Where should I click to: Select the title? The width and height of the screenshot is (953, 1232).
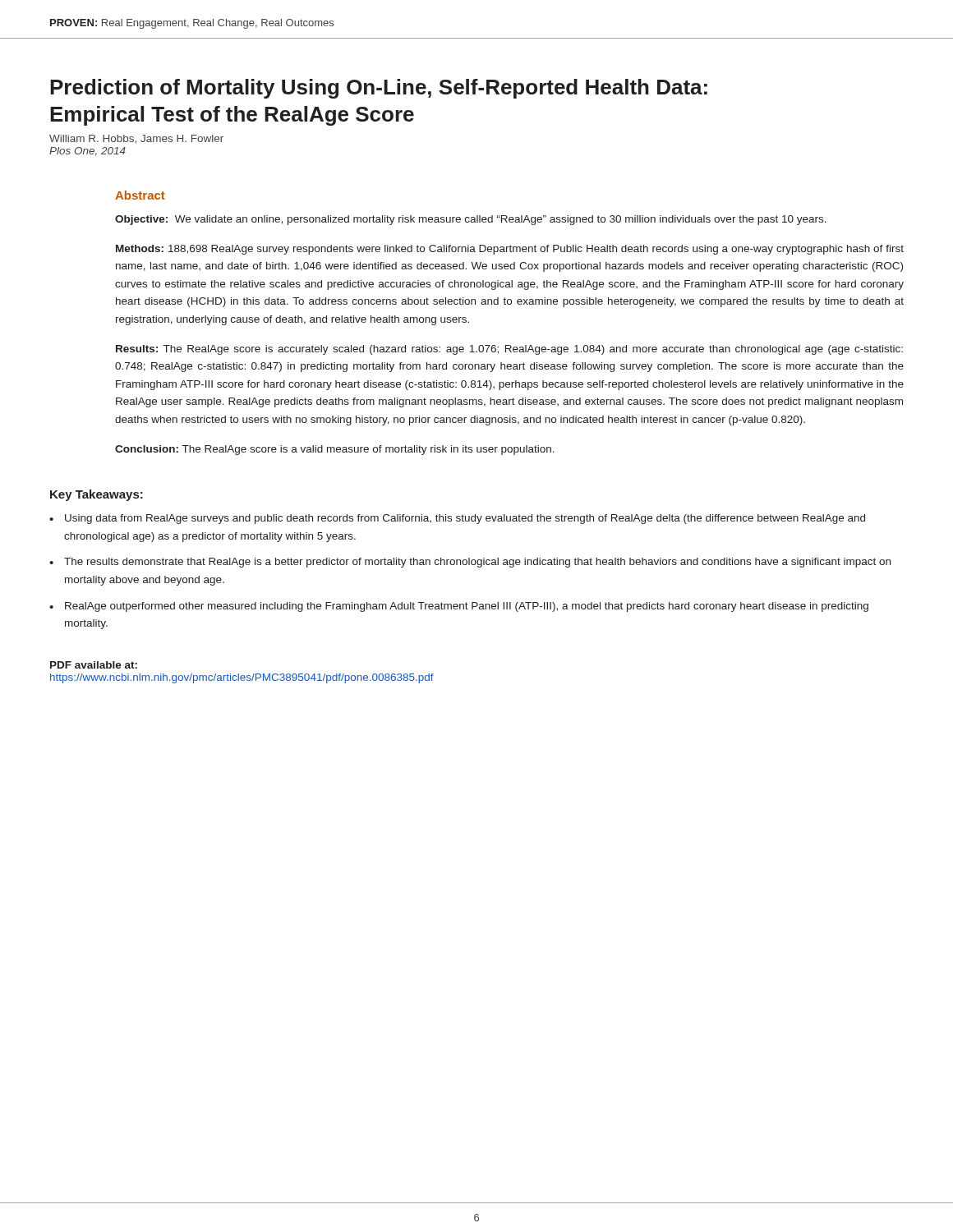coord(476,101)
